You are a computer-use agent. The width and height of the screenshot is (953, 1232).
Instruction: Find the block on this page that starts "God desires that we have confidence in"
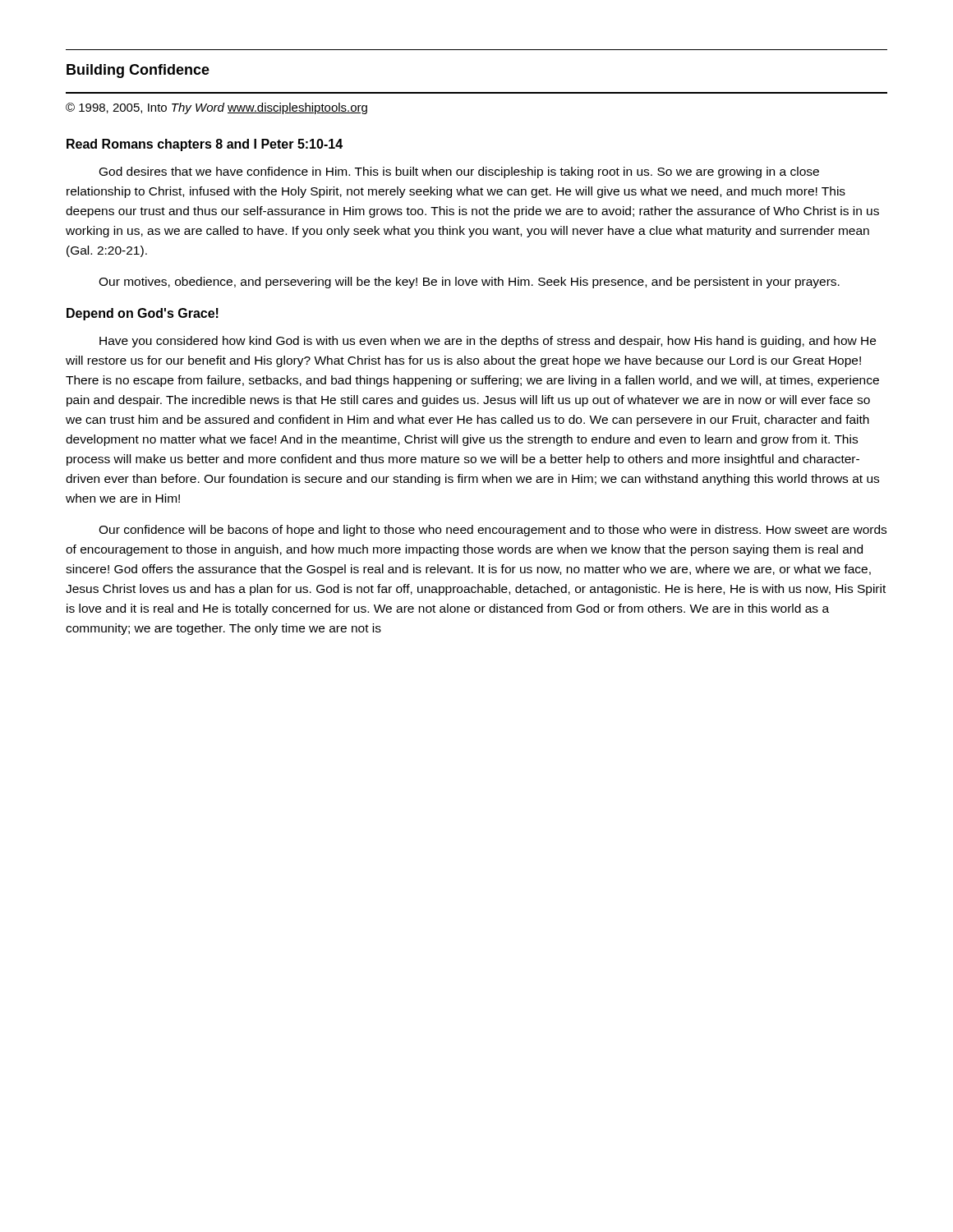476,227
